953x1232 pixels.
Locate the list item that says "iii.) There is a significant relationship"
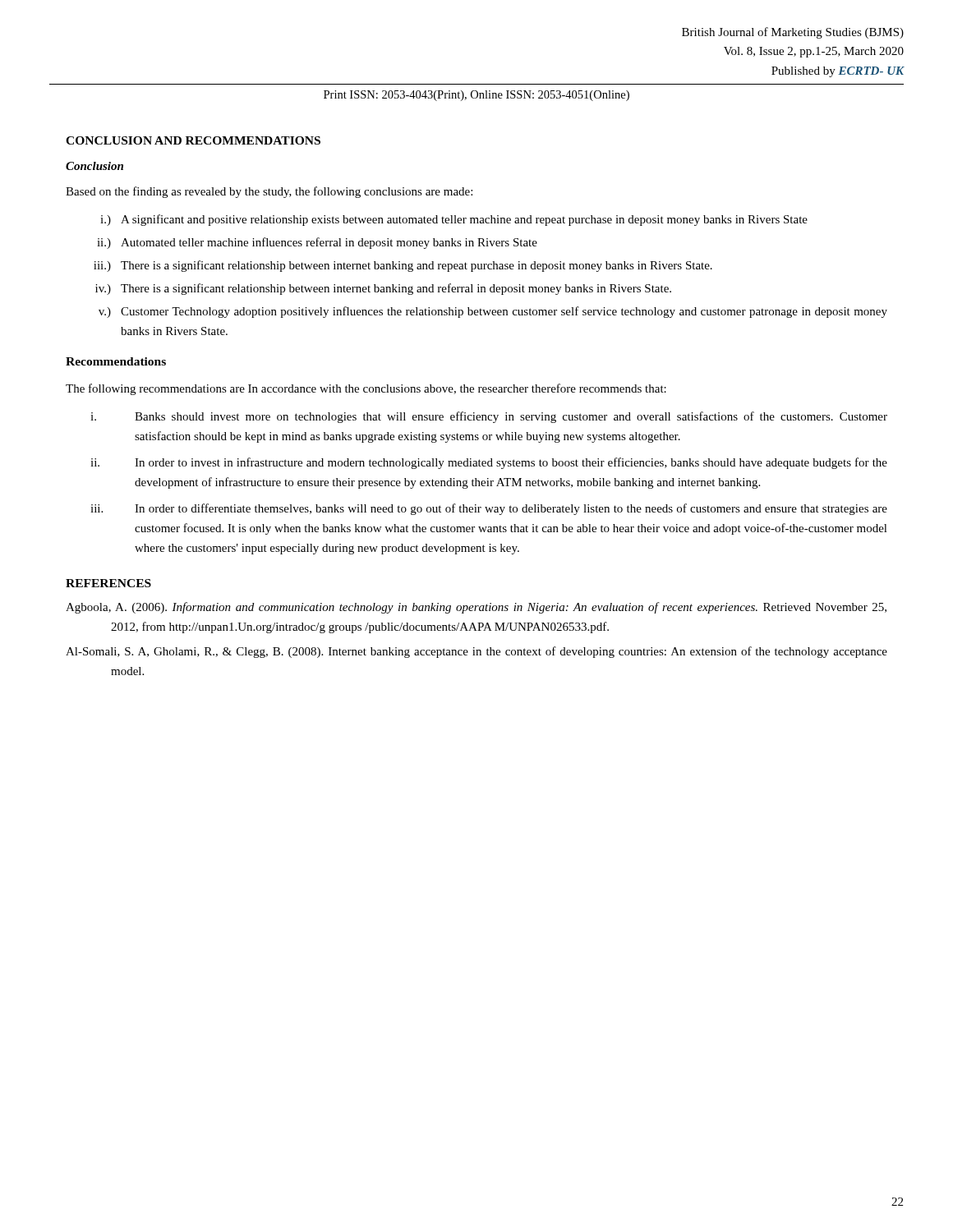476,265
